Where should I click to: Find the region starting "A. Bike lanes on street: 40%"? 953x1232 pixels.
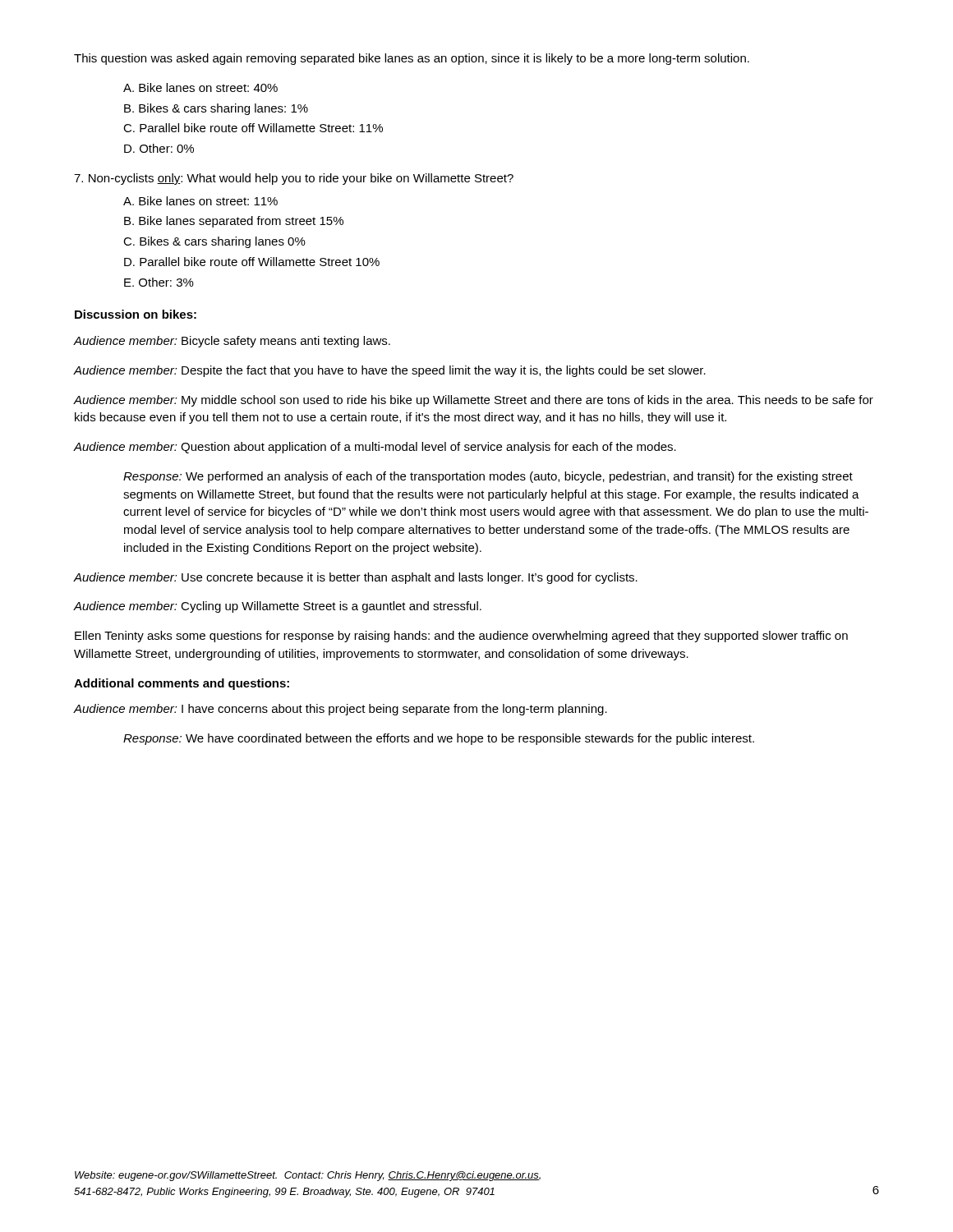[x=201, y=87]
